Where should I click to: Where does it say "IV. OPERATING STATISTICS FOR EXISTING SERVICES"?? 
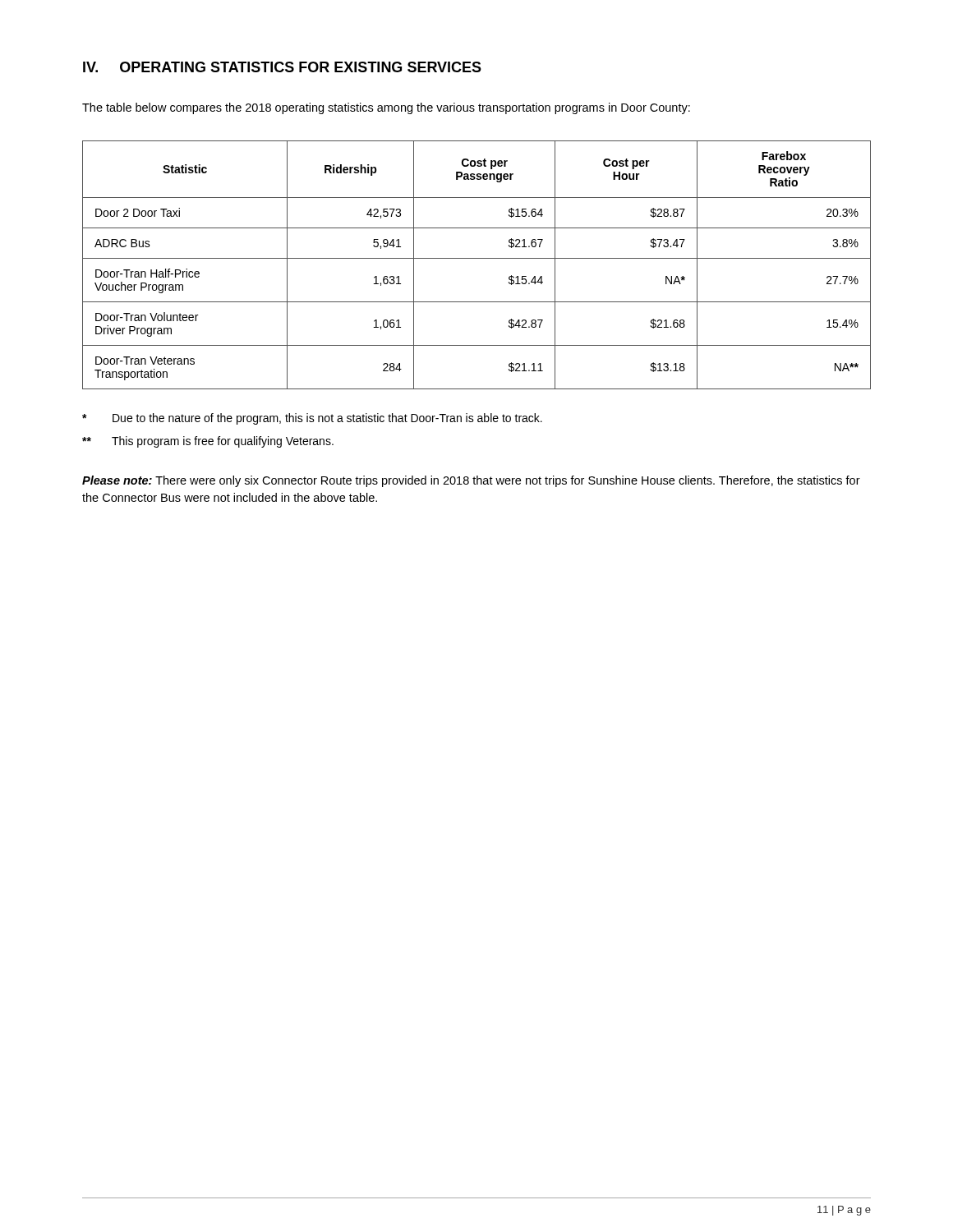(282, 67)
